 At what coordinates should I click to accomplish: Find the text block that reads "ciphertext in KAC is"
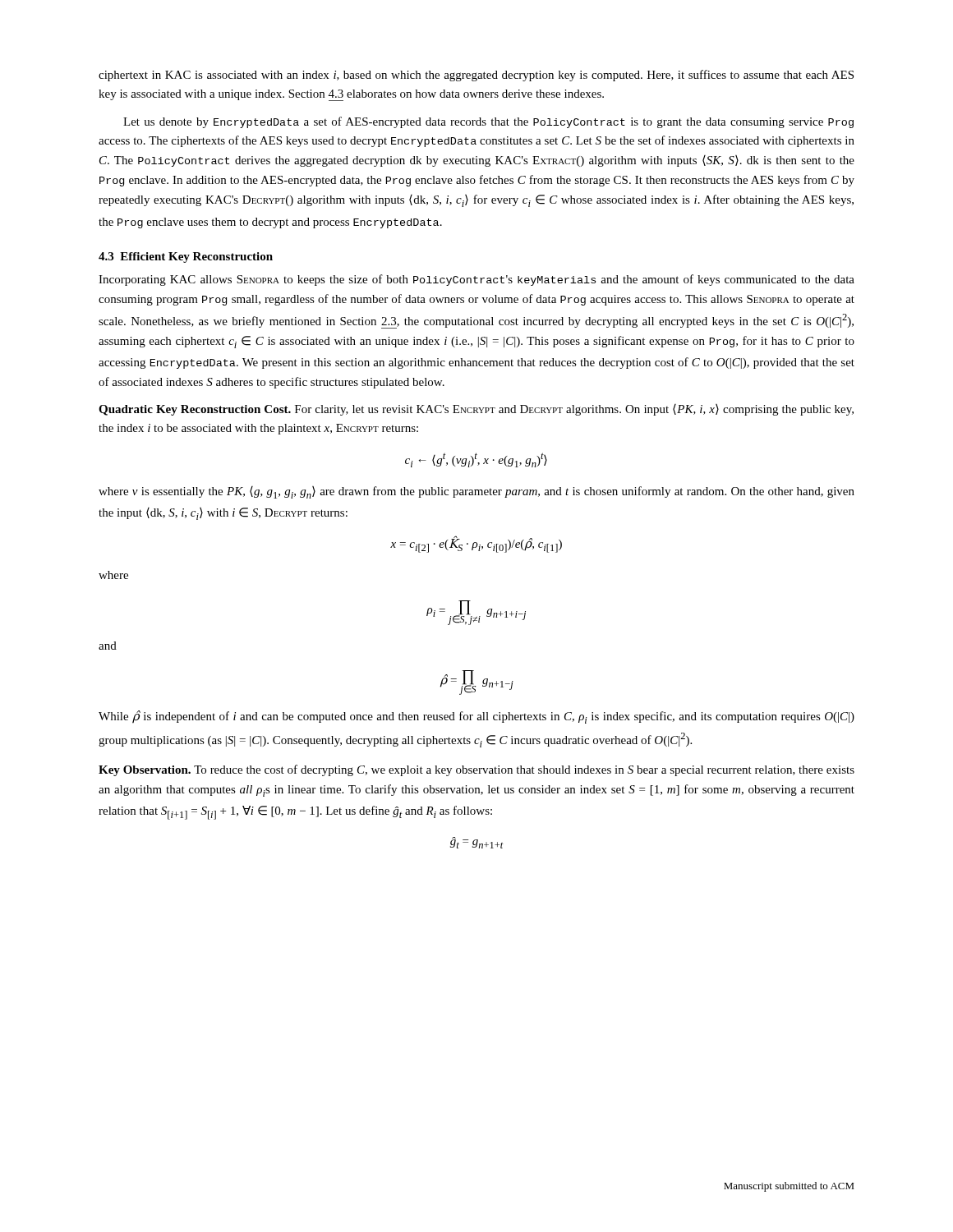click(x=476, y=85)
